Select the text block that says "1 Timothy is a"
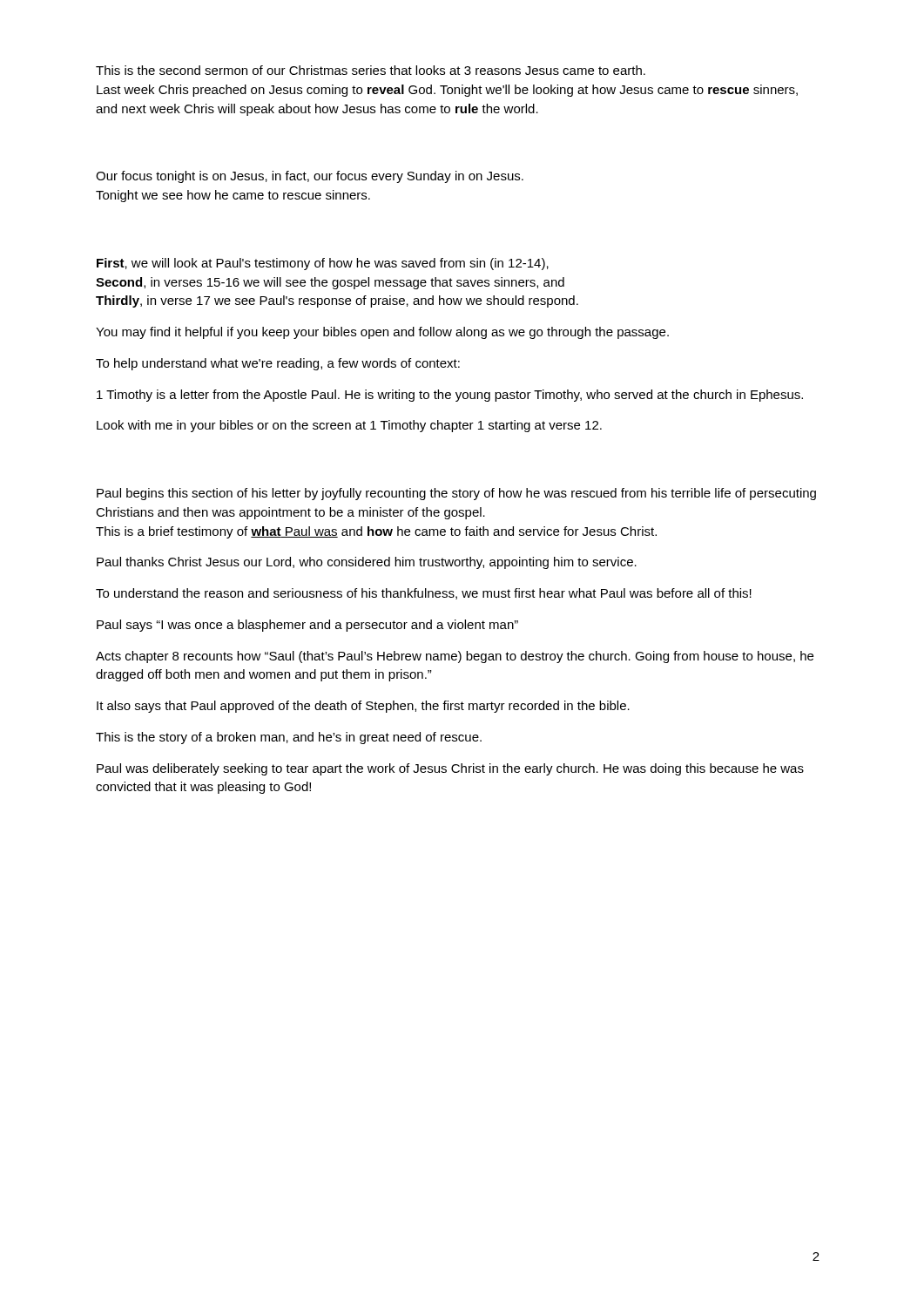Image resolution: width=924 pixels, height=1307 pixels. click(450, 394)
